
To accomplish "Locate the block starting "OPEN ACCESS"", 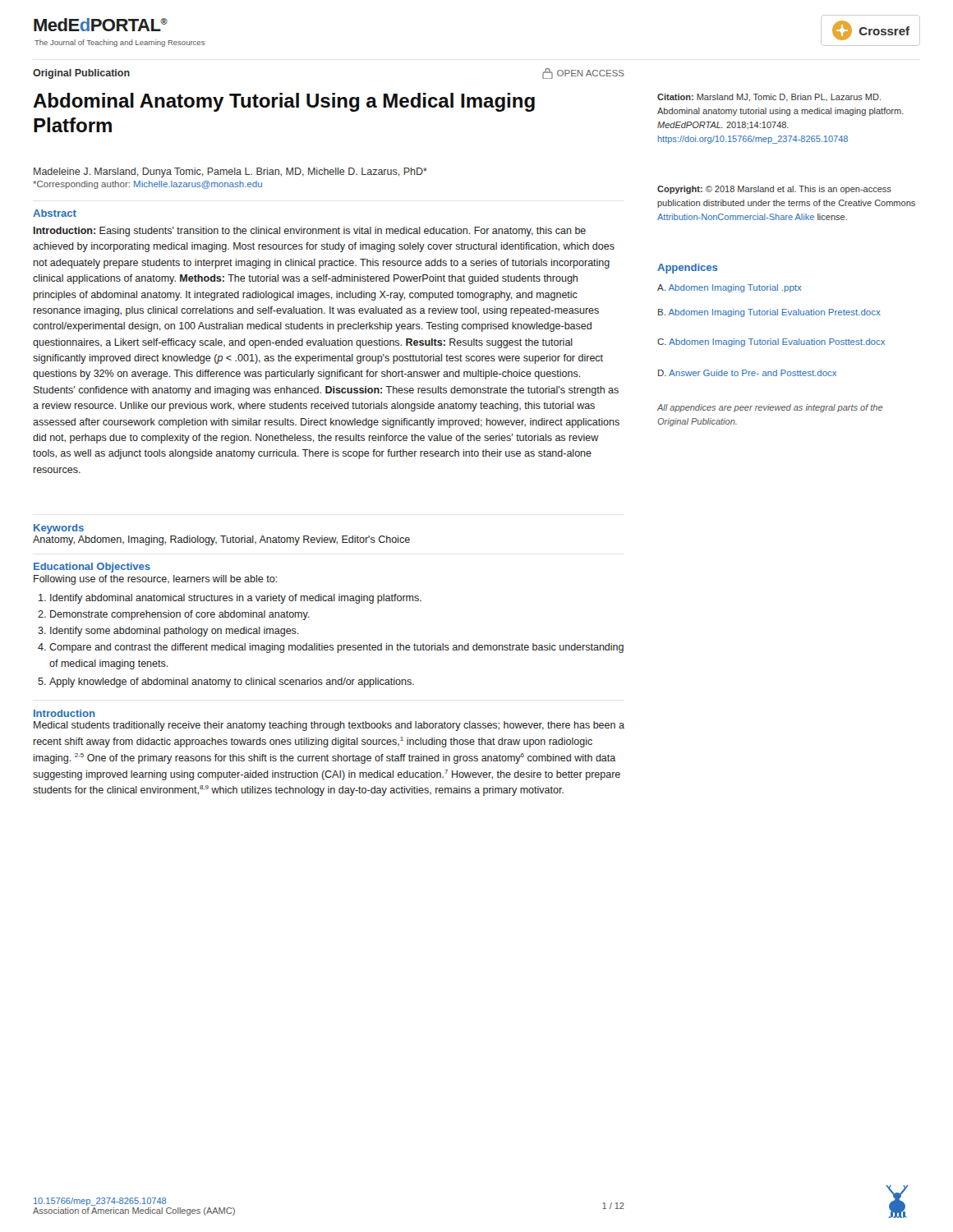I will [583, 73].
